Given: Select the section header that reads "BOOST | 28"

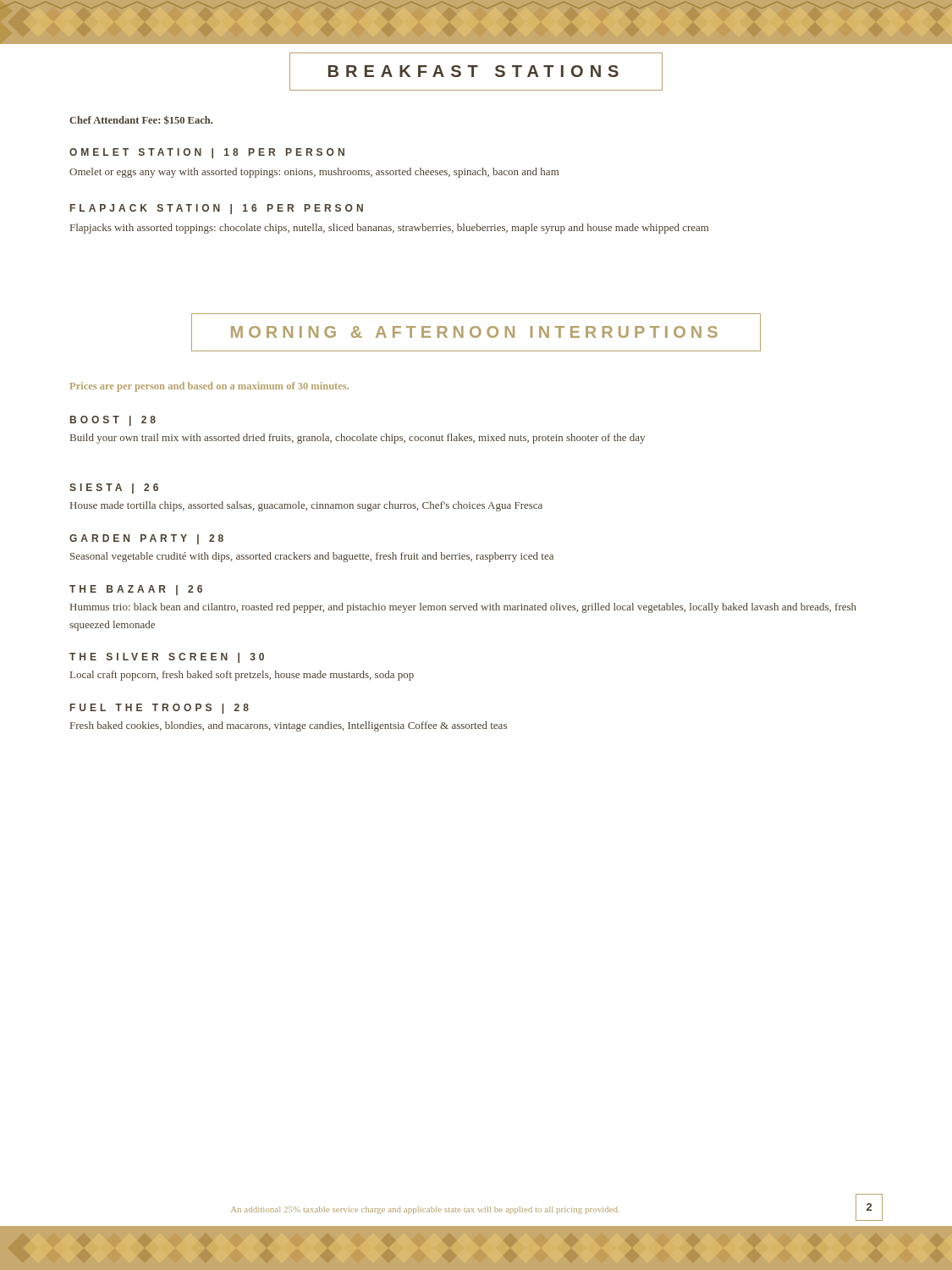Looking at the screenshot, I should pos(114,420).
